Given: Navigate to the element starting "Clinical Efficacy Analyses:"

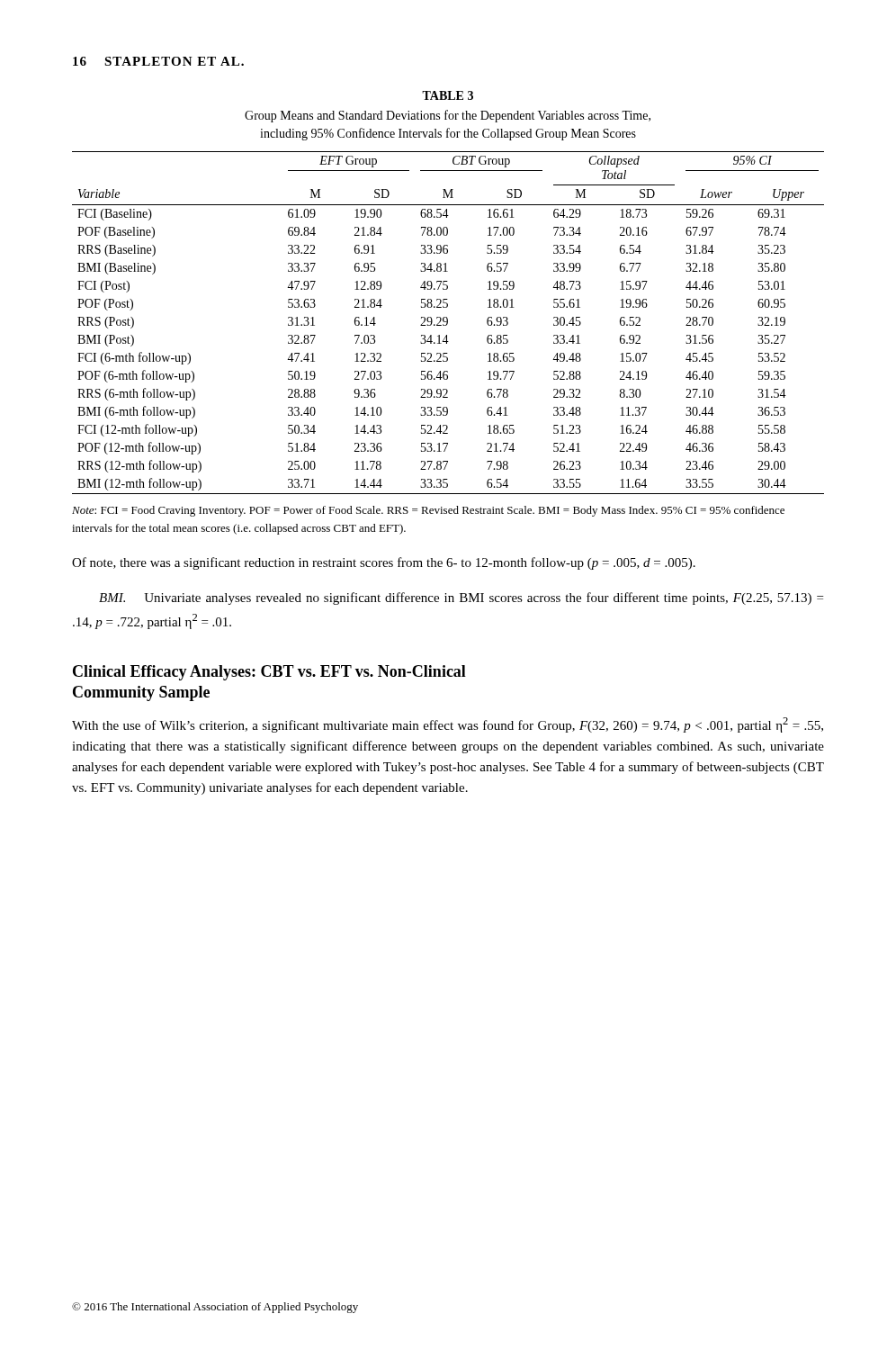Looking at the screenshot, I should 269,682.
